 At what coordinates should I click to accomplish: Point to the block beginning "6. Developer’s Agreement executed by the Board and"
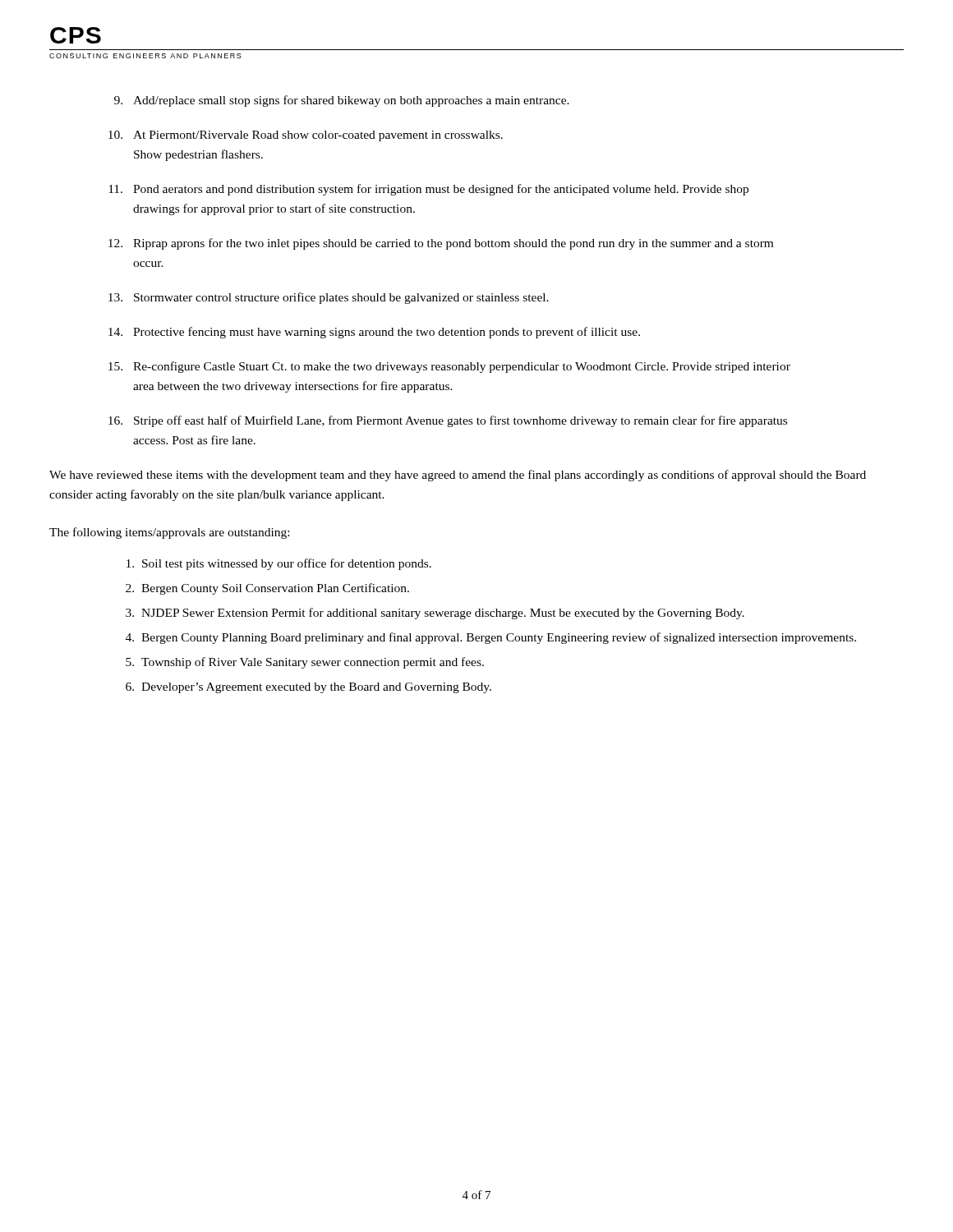click(308, 688)
